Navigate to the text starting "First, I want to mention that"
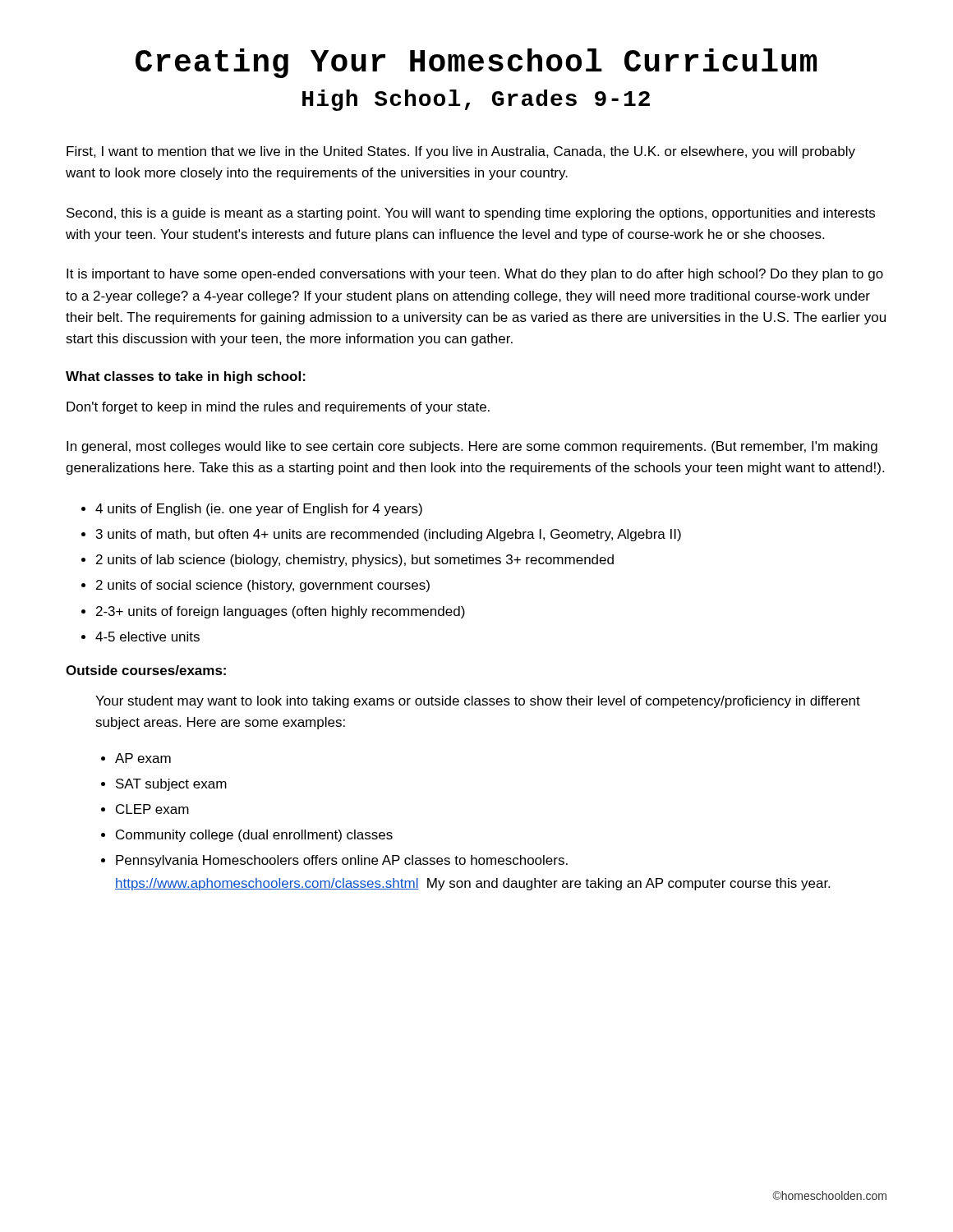 point(460,162)
